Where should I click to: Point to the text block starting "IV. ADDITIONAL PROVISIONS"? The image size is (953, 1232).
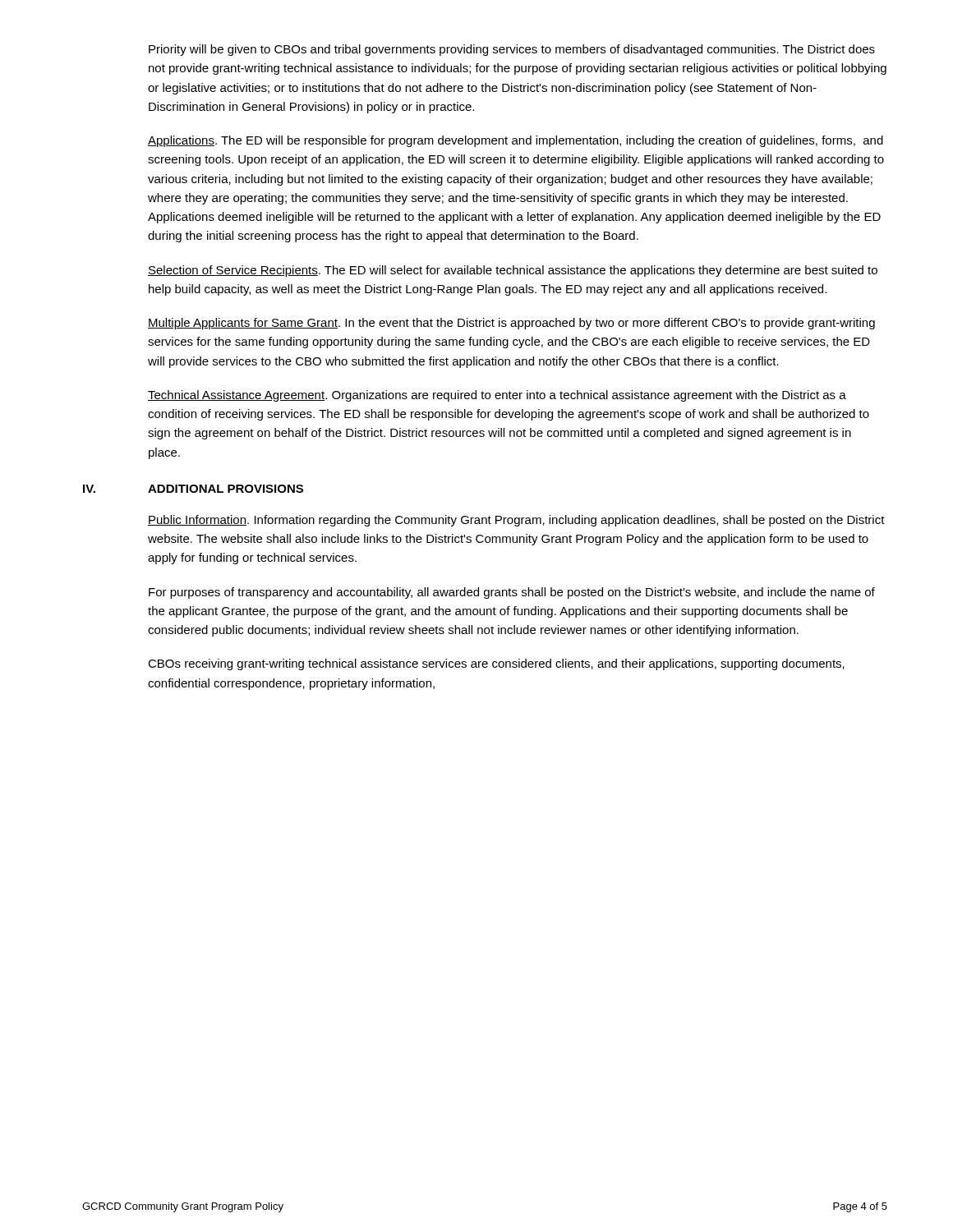(193, 489)
